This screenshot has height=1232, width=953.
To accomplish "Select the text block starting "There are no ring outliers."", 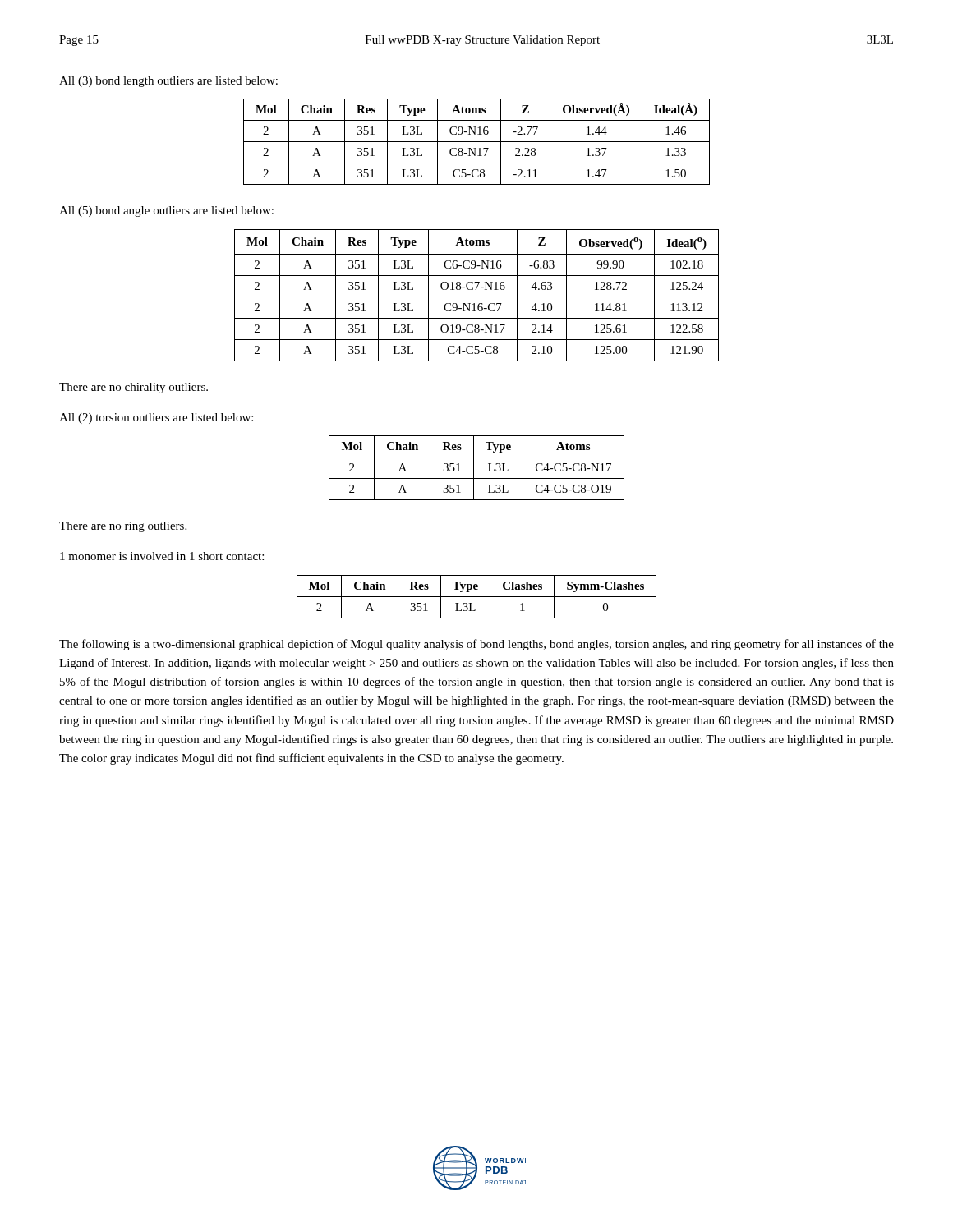I will [x=123, y=527].
